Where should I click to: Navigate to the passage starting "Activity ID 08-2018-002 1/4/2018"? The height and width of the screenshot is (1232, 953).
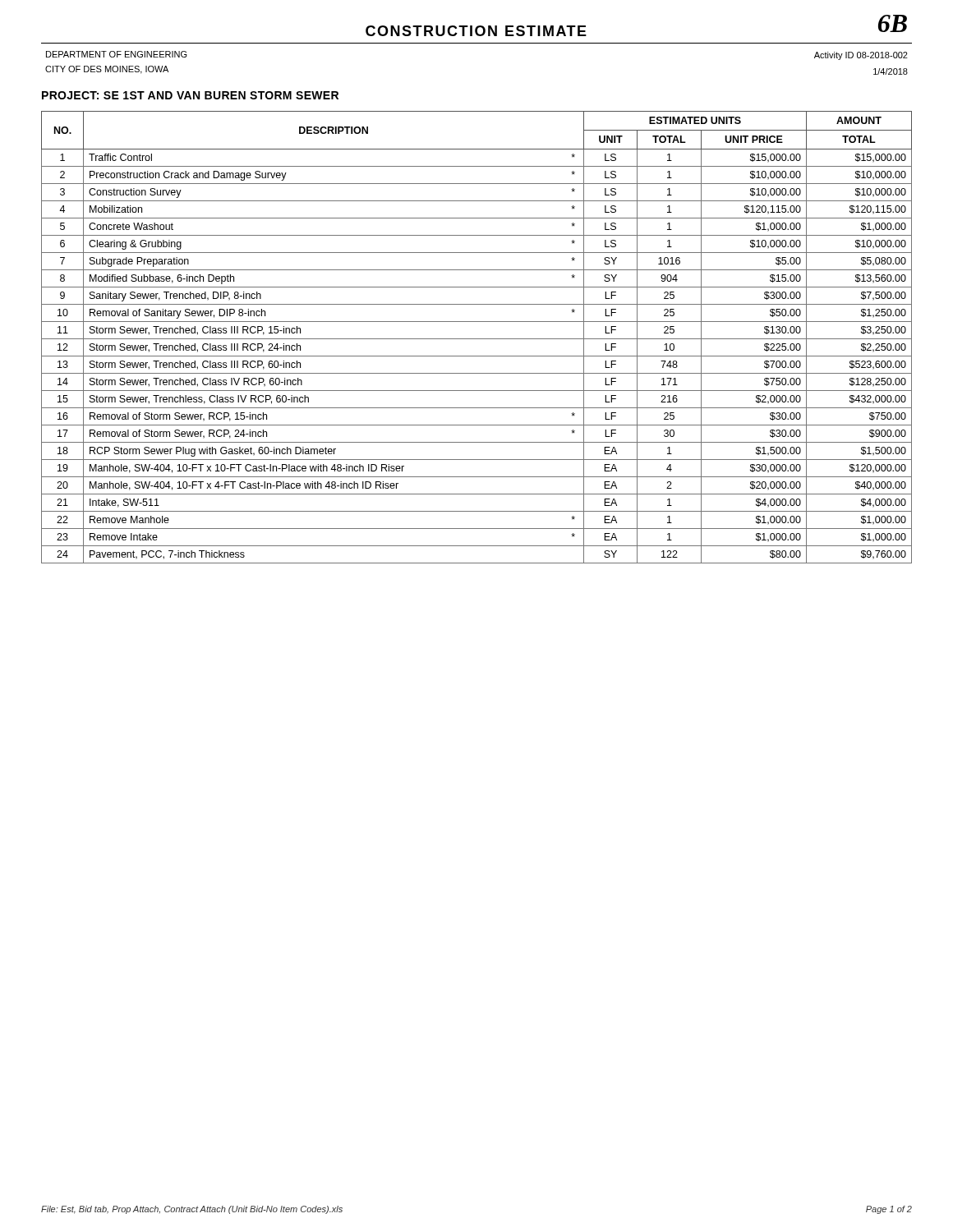[x=861, y=63]
